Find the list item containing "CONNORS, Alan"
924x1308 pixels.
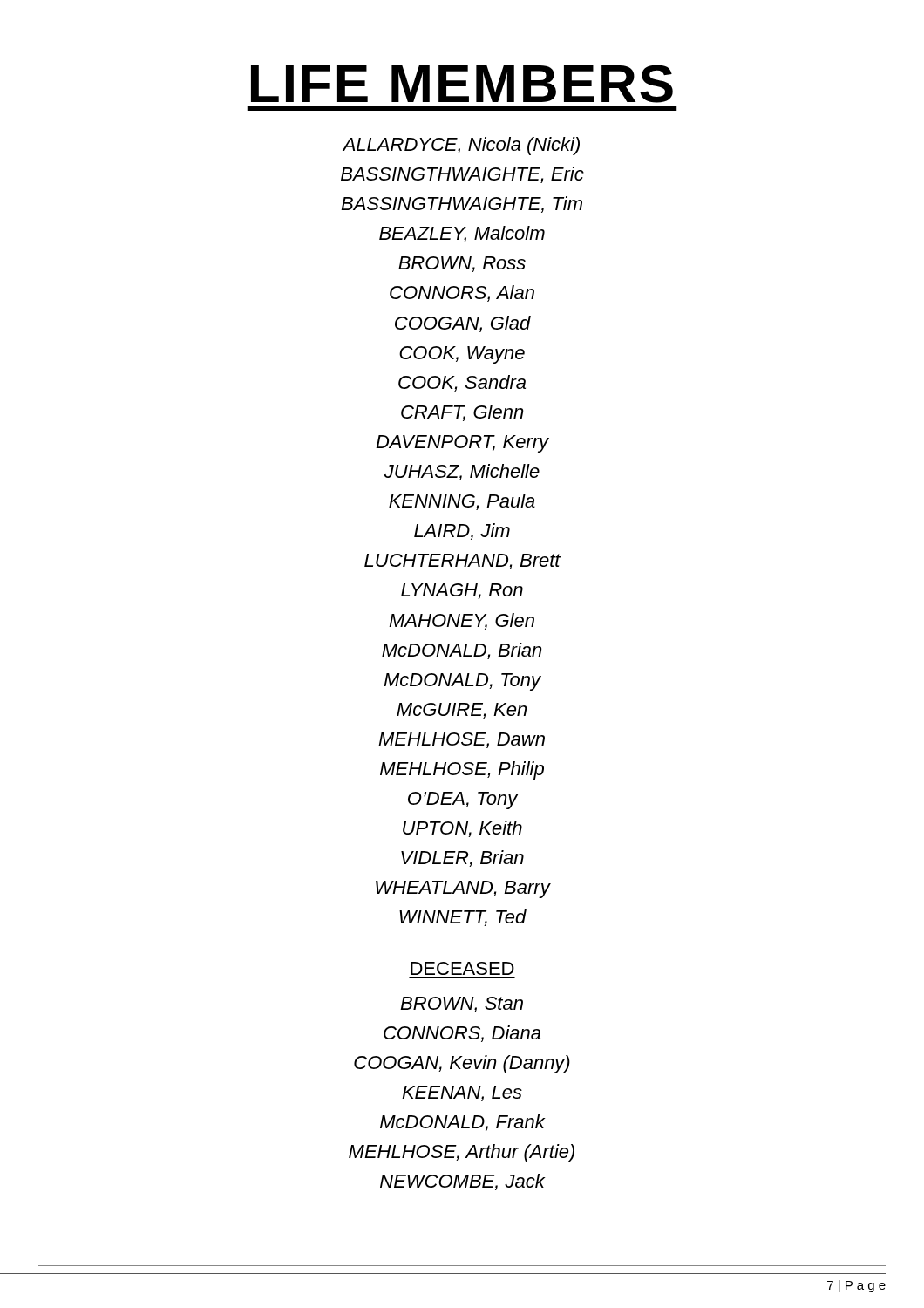462,293
